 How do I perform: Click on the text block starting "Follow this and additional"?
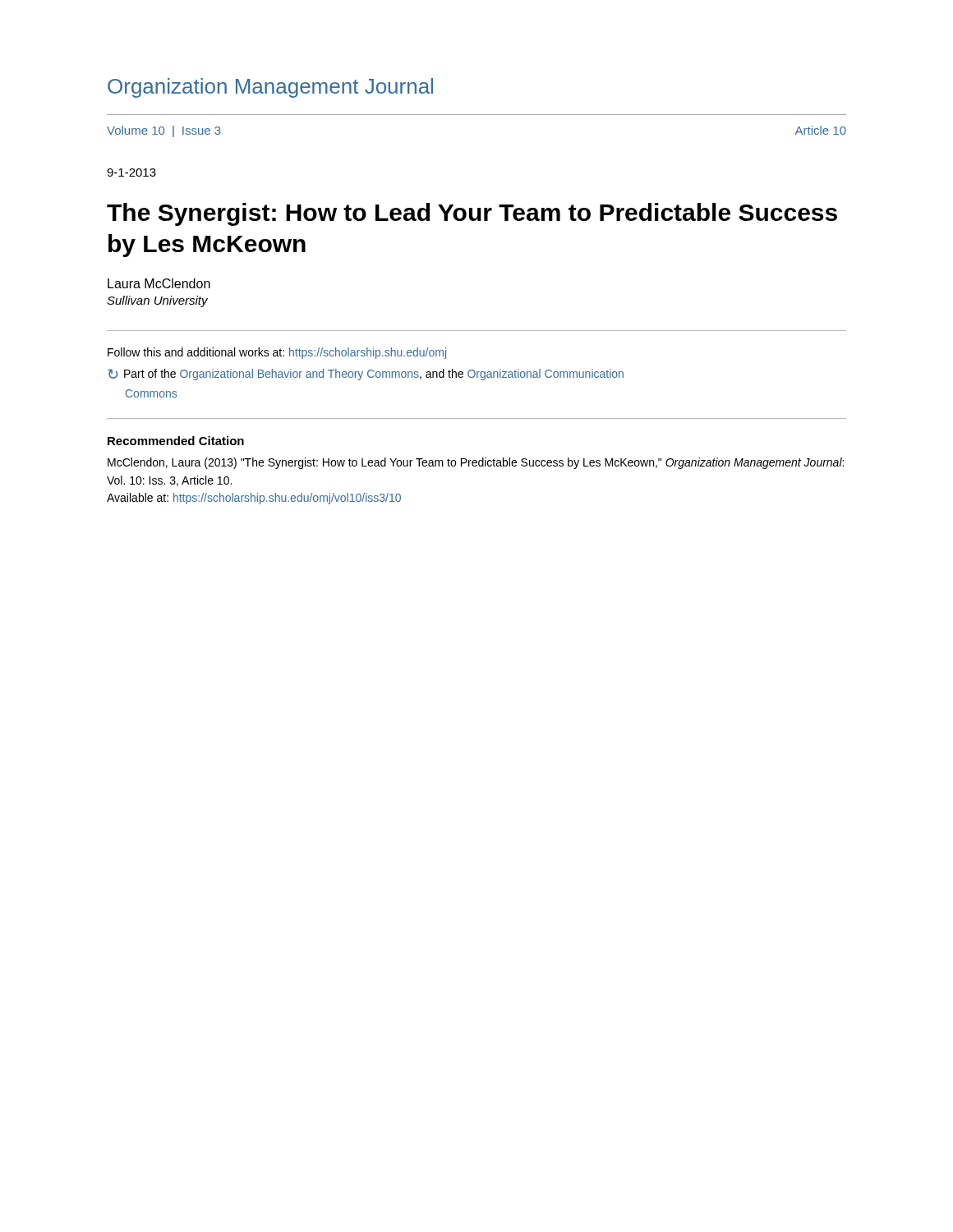(277, 352)
